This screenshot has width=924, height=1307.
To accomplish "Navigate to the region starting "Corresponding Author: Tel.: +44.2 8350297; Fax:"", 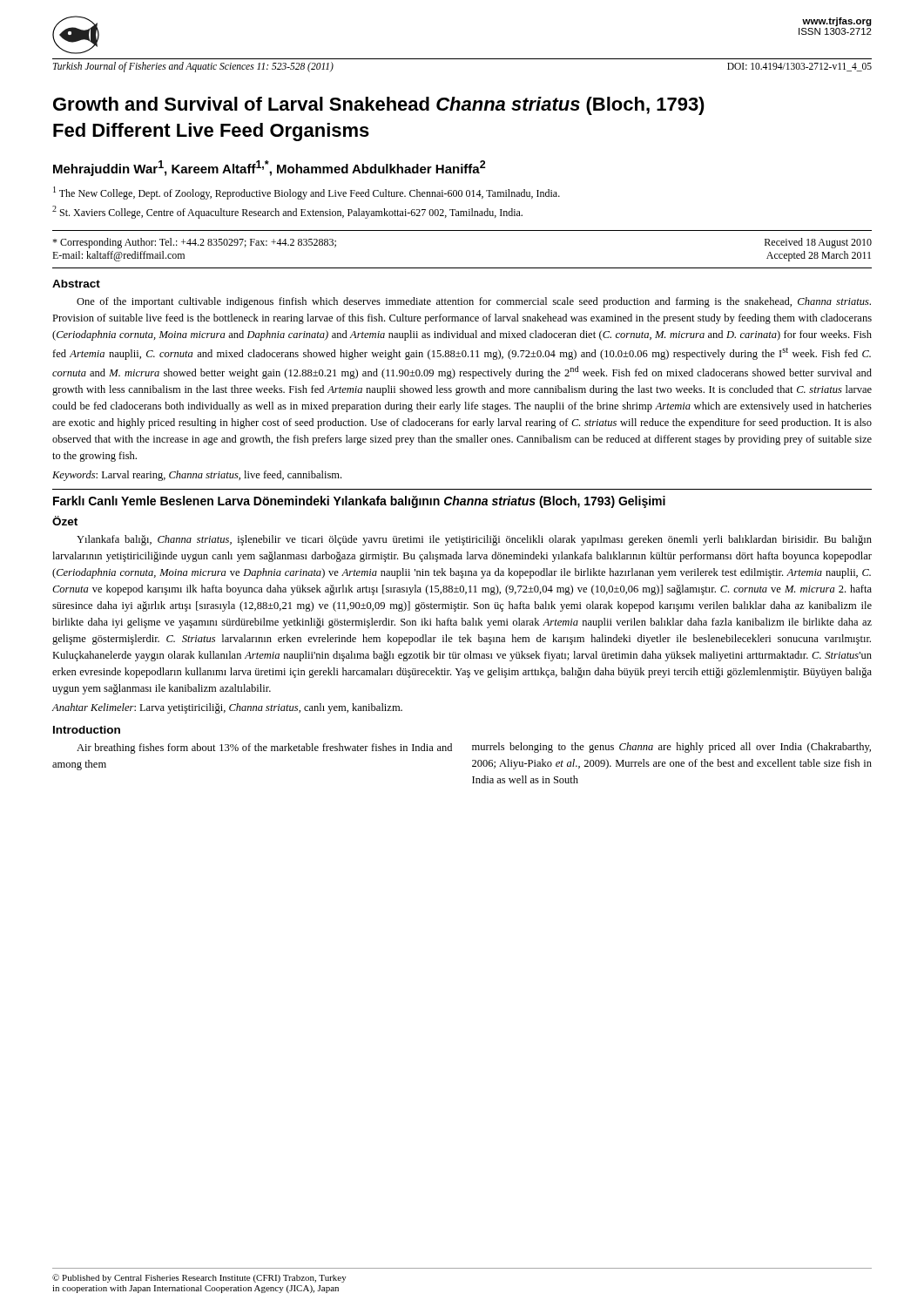I will coord(189,243).
